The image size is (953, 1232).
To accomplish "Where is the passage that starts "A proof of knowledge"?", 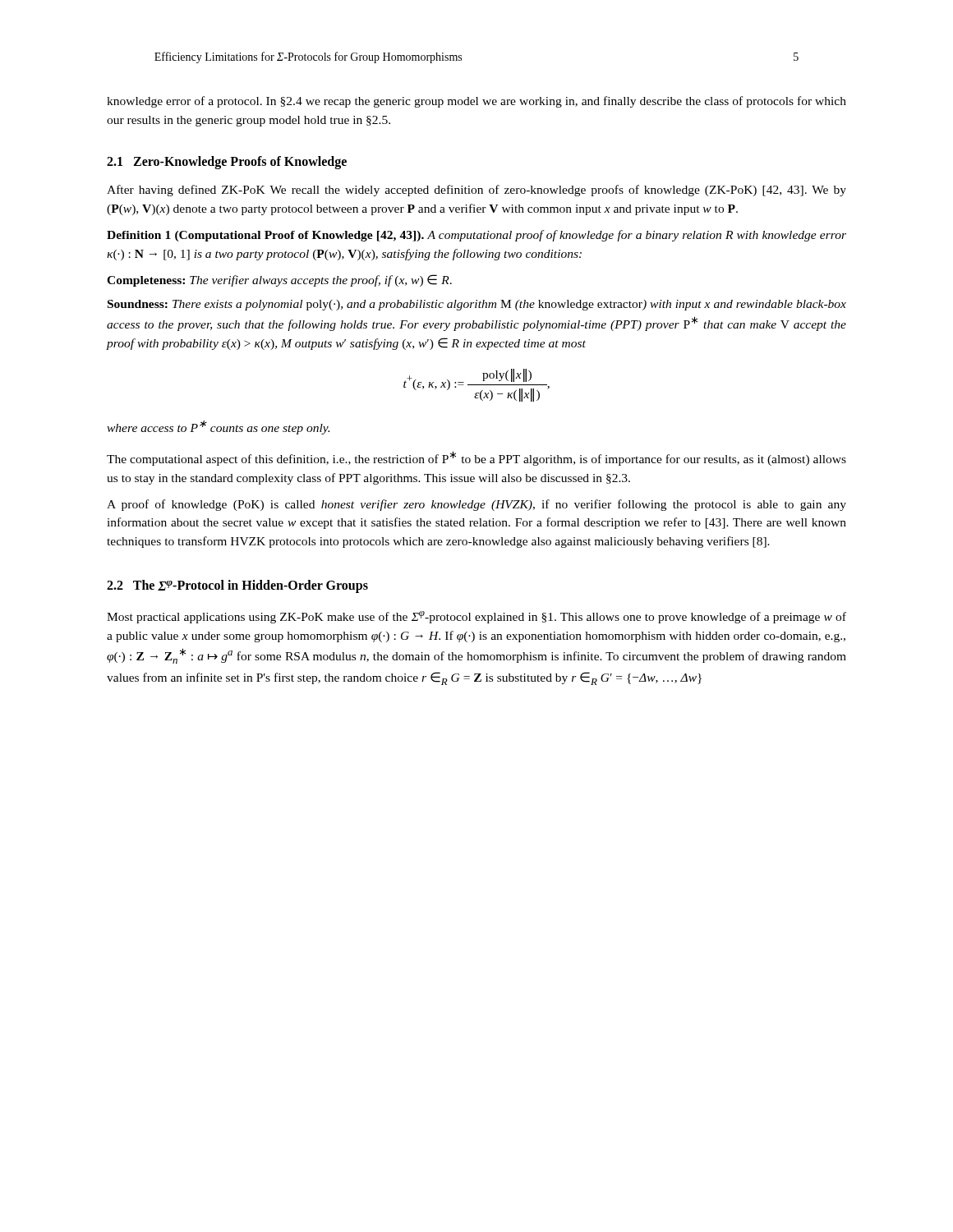I will 476,523.
